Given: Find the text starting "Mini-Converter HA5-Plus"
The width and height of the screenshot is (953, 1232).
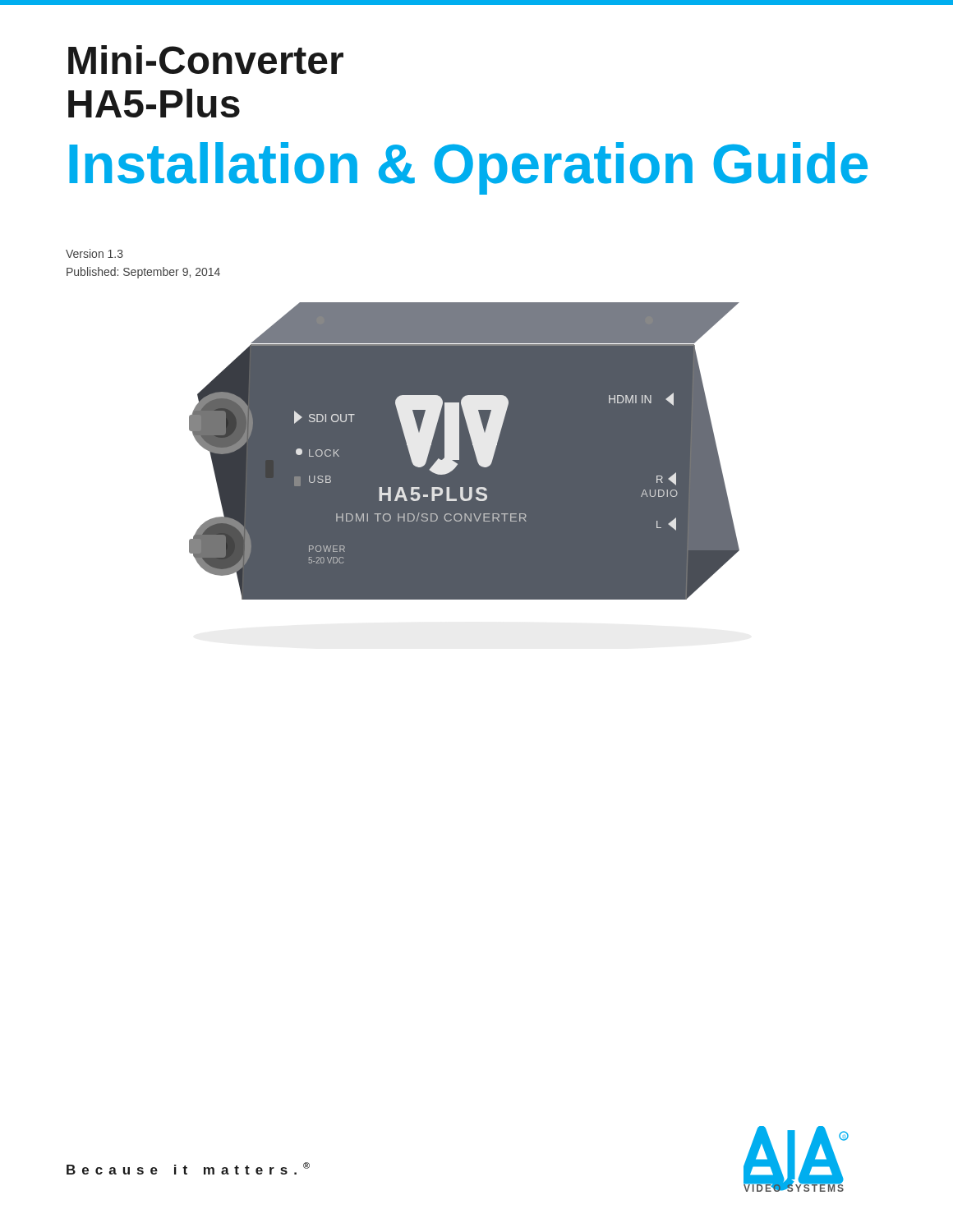Looking at the screenshot, I should point(205,83).
